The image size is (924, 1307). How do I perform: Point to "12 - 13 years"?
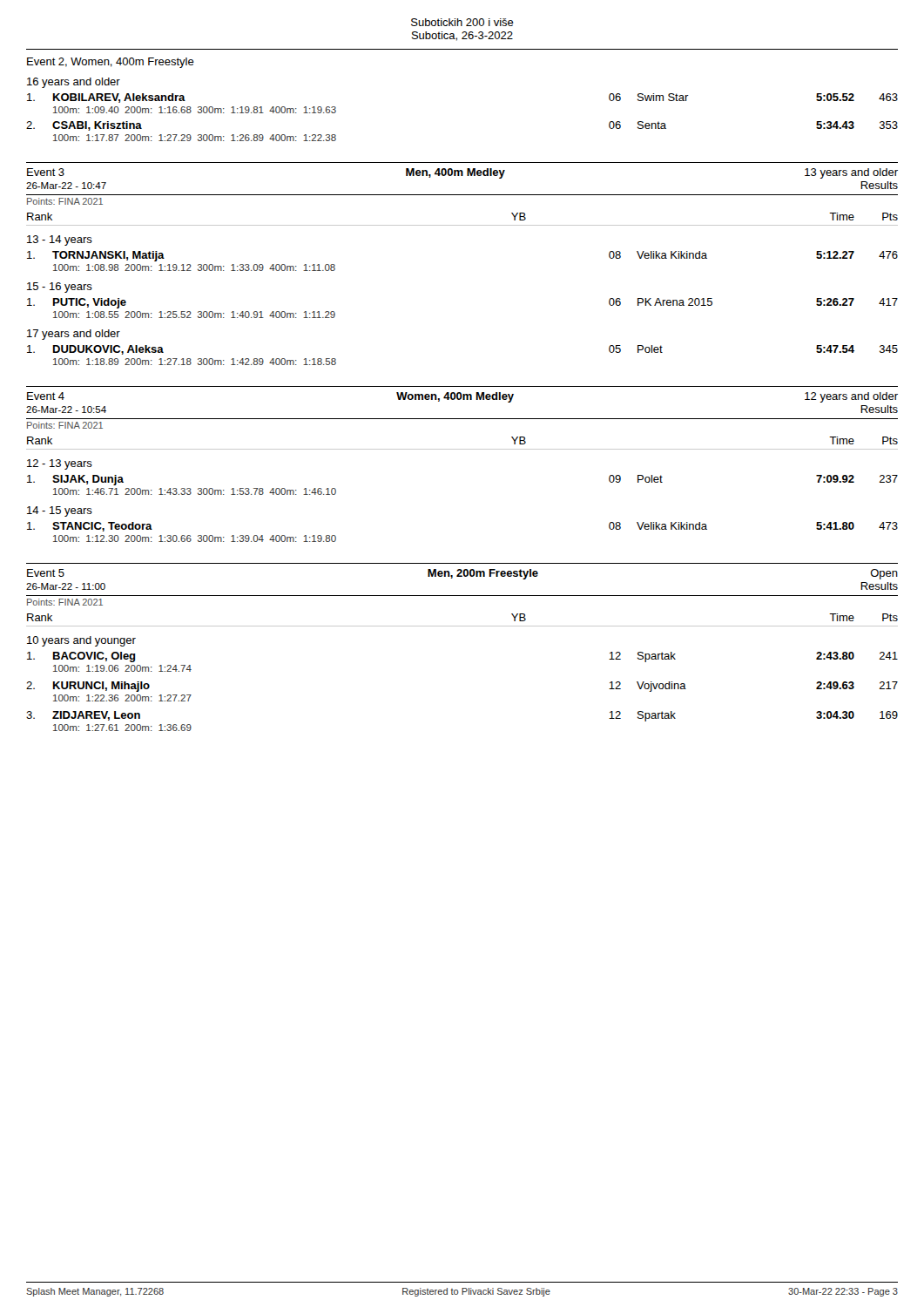coord(59,463)
